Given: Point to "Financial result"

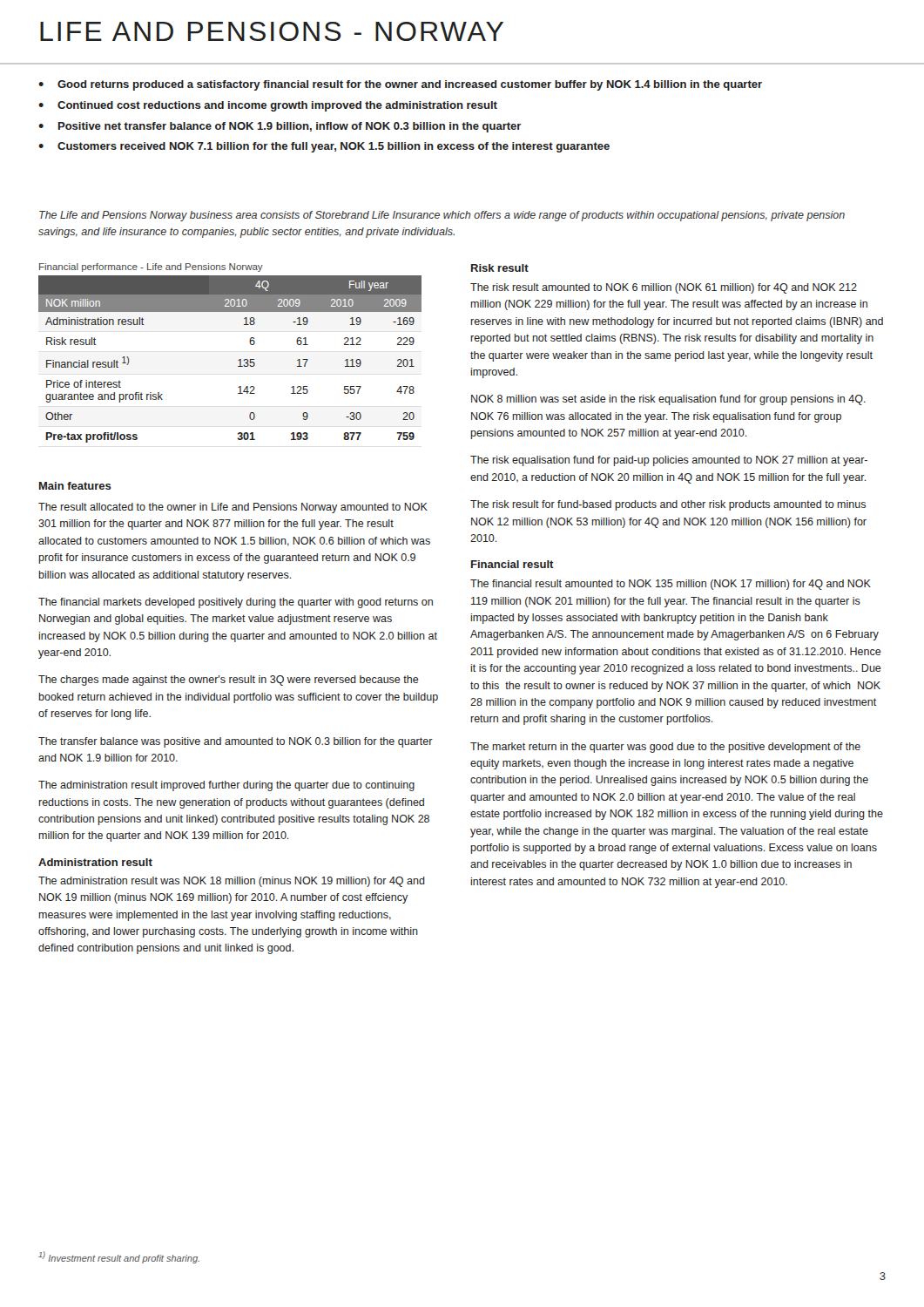Looking at the screenshot, I should coord(512,564).
